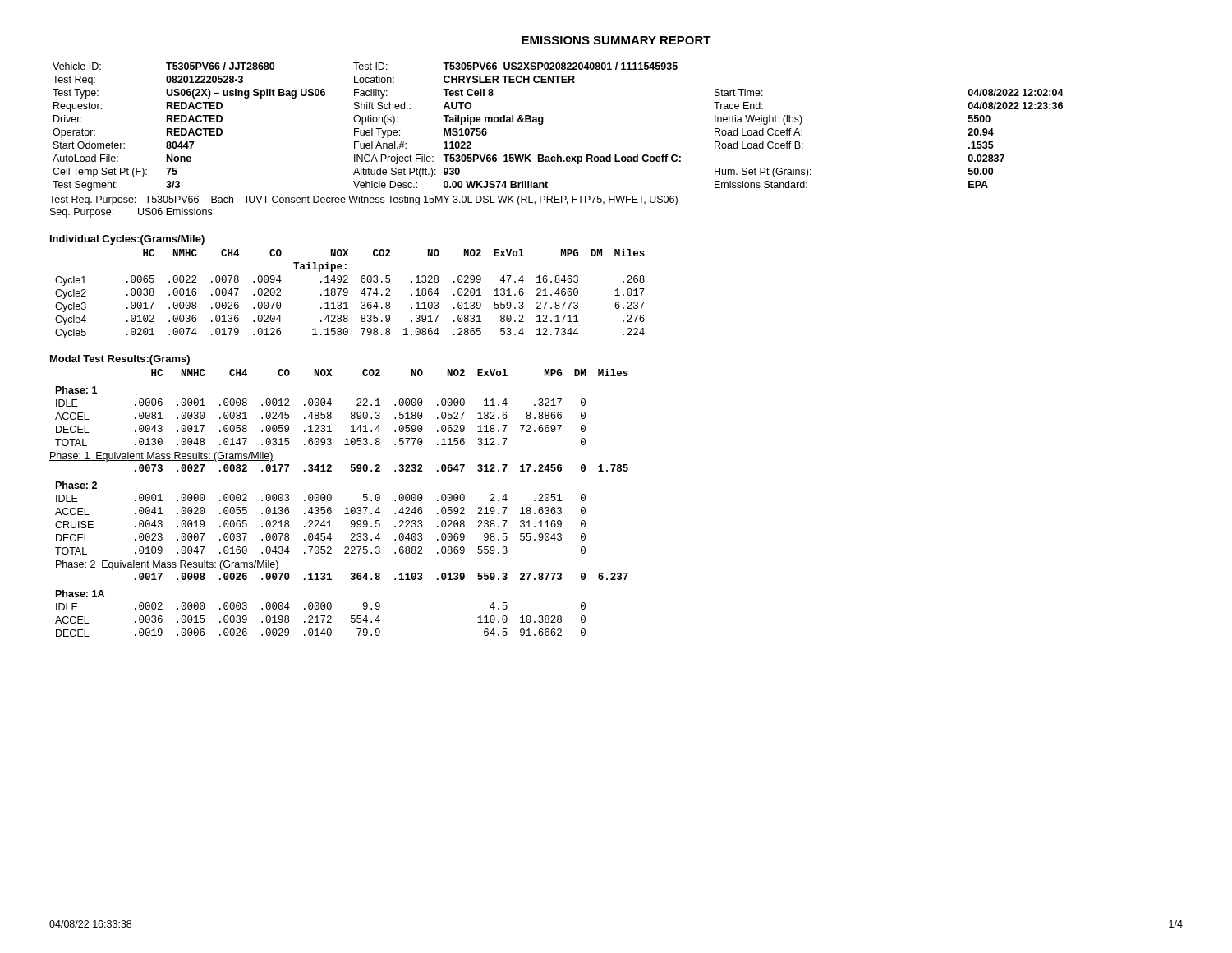Find the region starting "Individual Cycles:(Grams/Mile)"

pyautogui.click(x=127, y=239)
